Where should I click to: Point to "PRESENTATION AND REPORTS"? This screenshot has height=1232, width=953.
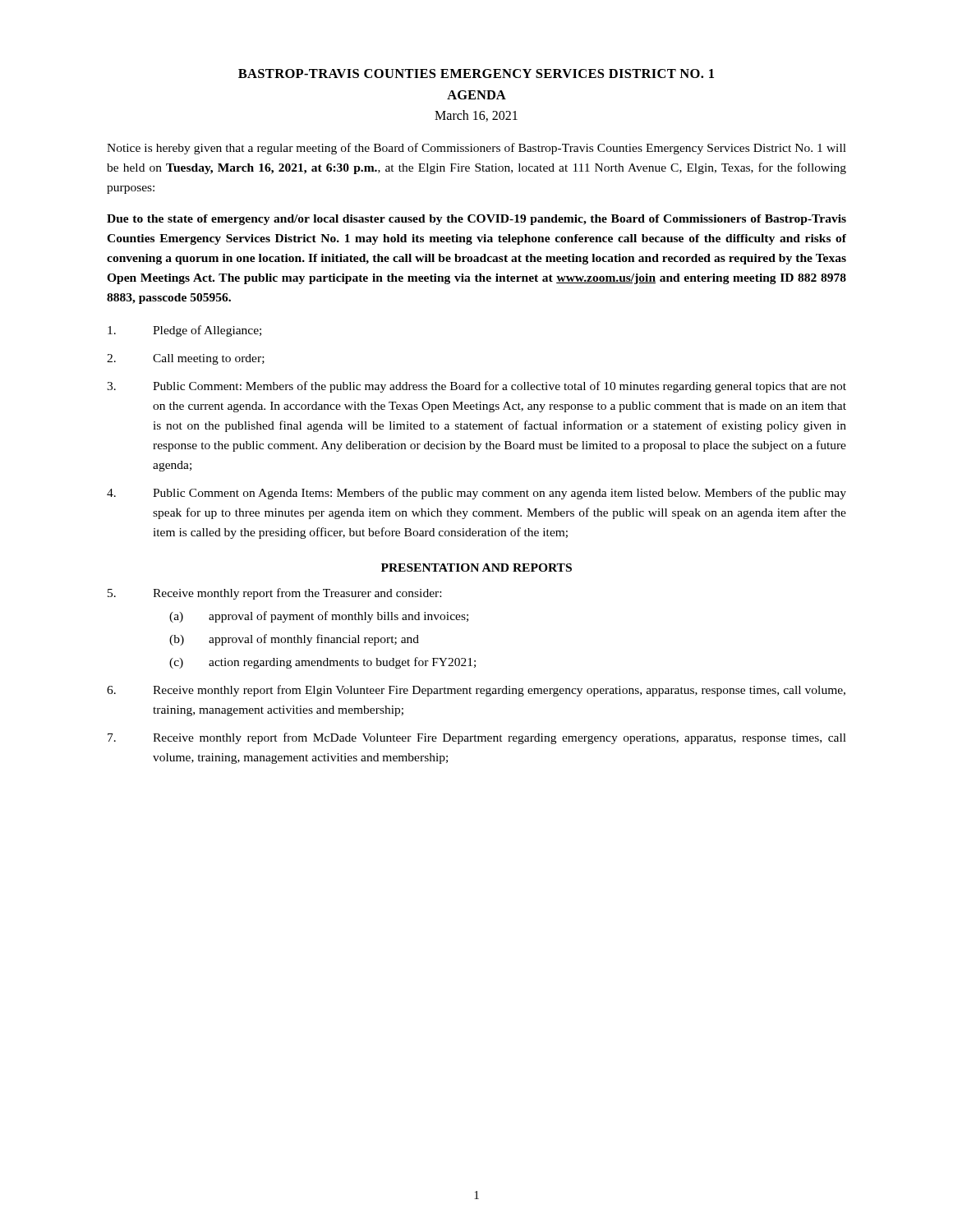476,567
